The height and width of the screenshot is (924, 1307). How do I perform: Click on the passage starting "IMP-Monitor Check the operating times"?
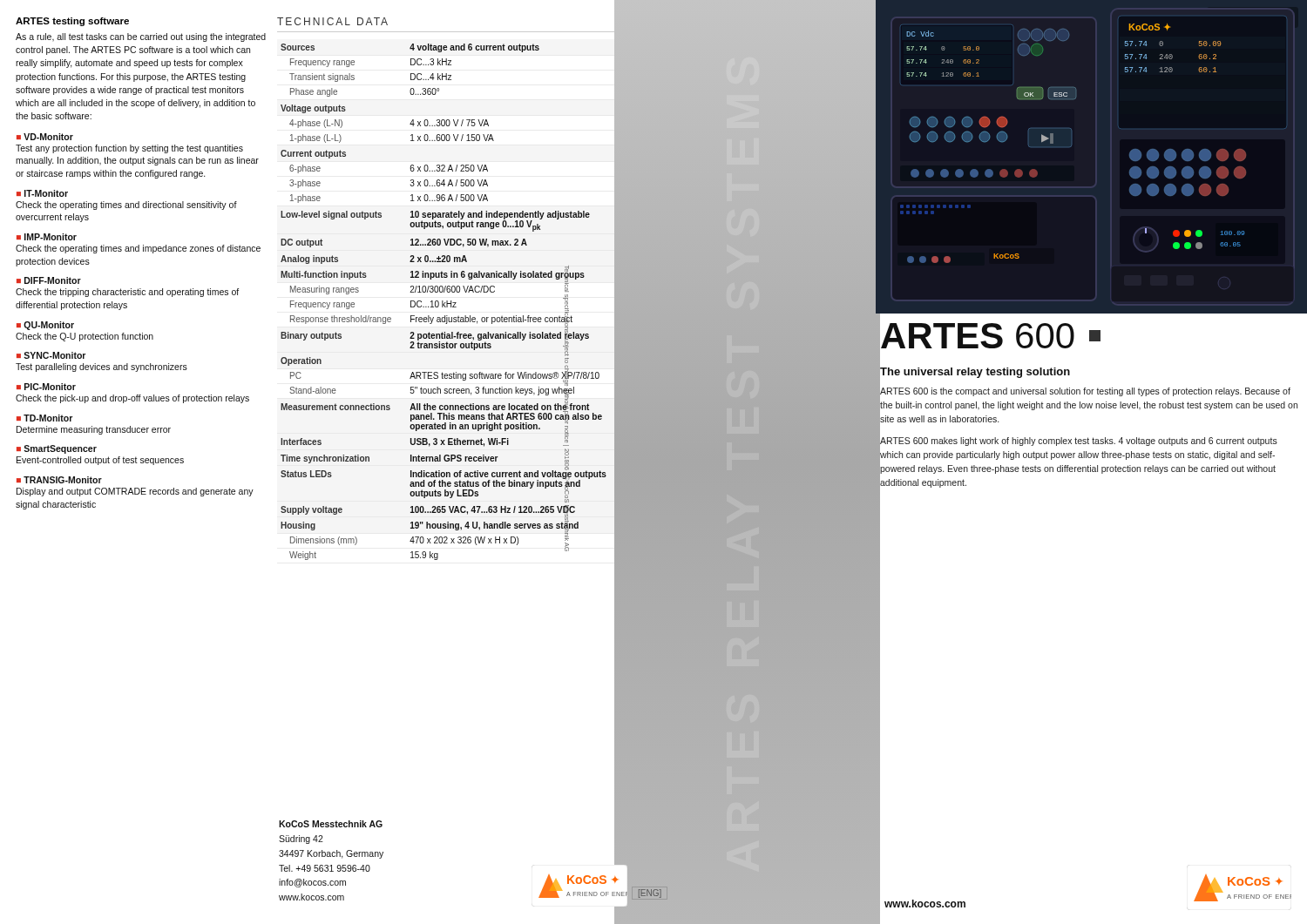point(142,250)
